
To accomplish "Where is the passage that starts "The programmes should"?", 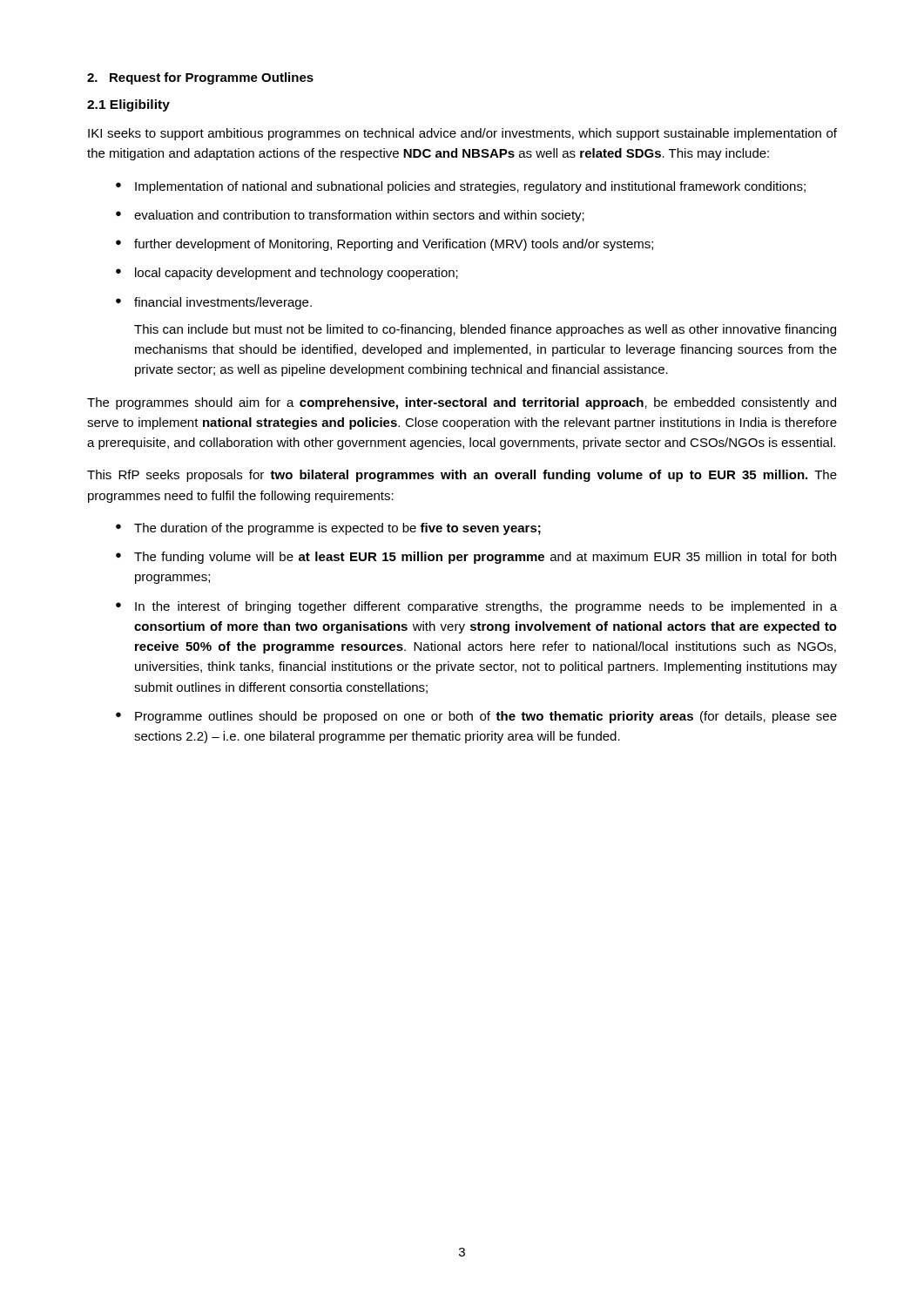I will [462, 422].
